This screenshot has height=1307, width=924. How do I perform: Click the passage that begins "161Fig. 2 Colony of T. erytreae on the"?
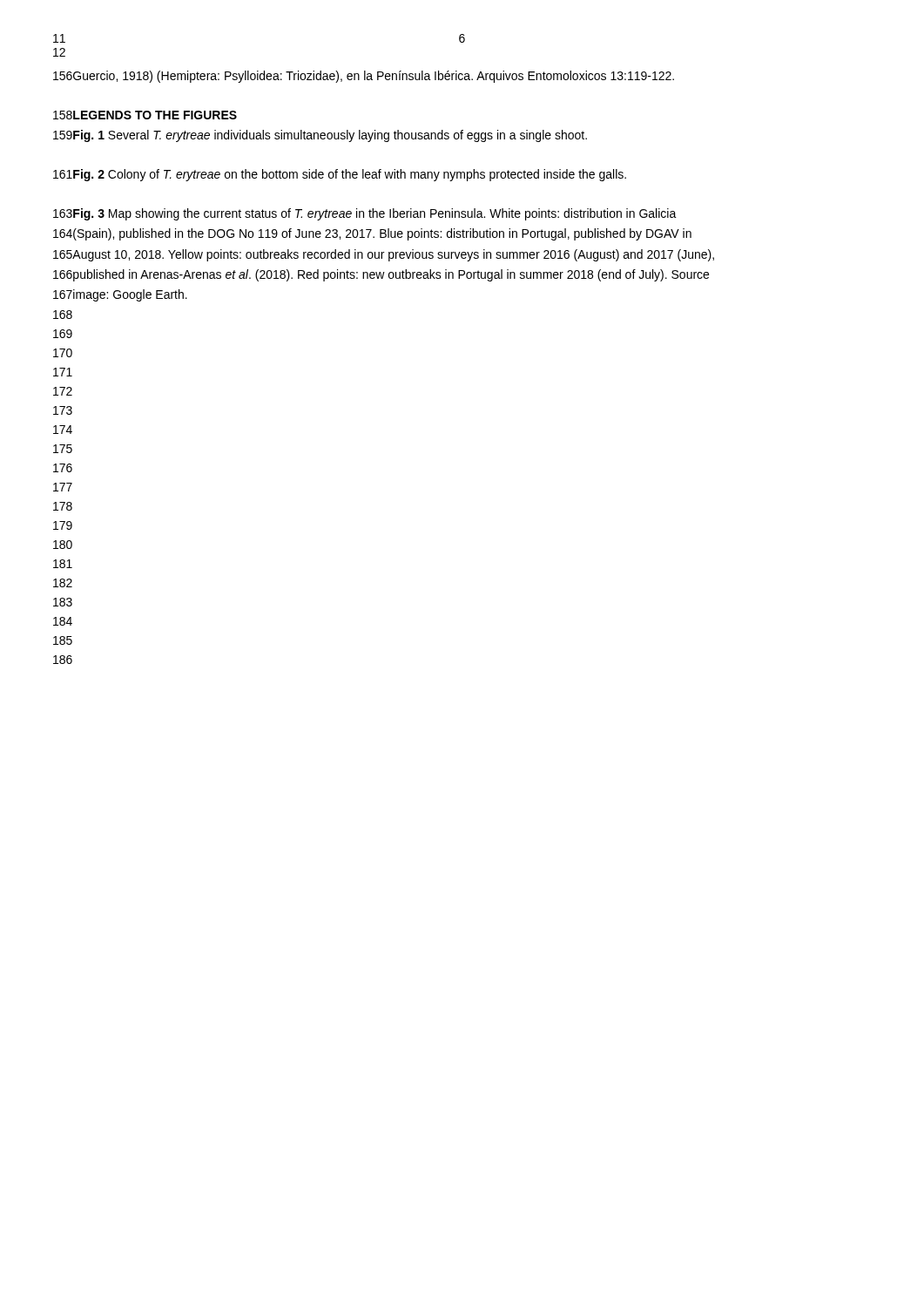pos(340,175)
